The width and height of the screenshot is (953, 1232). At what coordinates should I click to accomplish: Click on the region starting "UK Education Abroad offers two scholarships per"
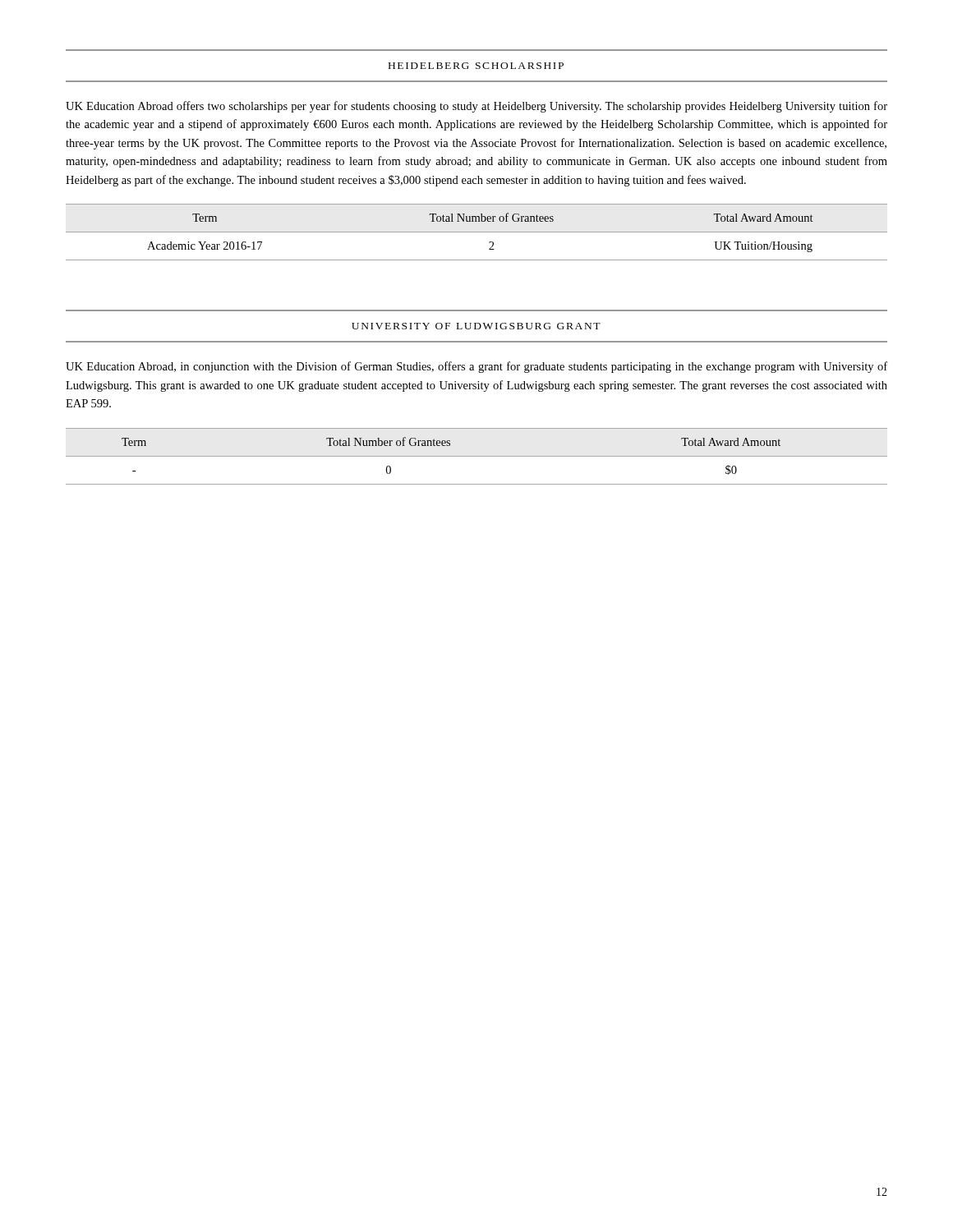(x=476, y=143)
